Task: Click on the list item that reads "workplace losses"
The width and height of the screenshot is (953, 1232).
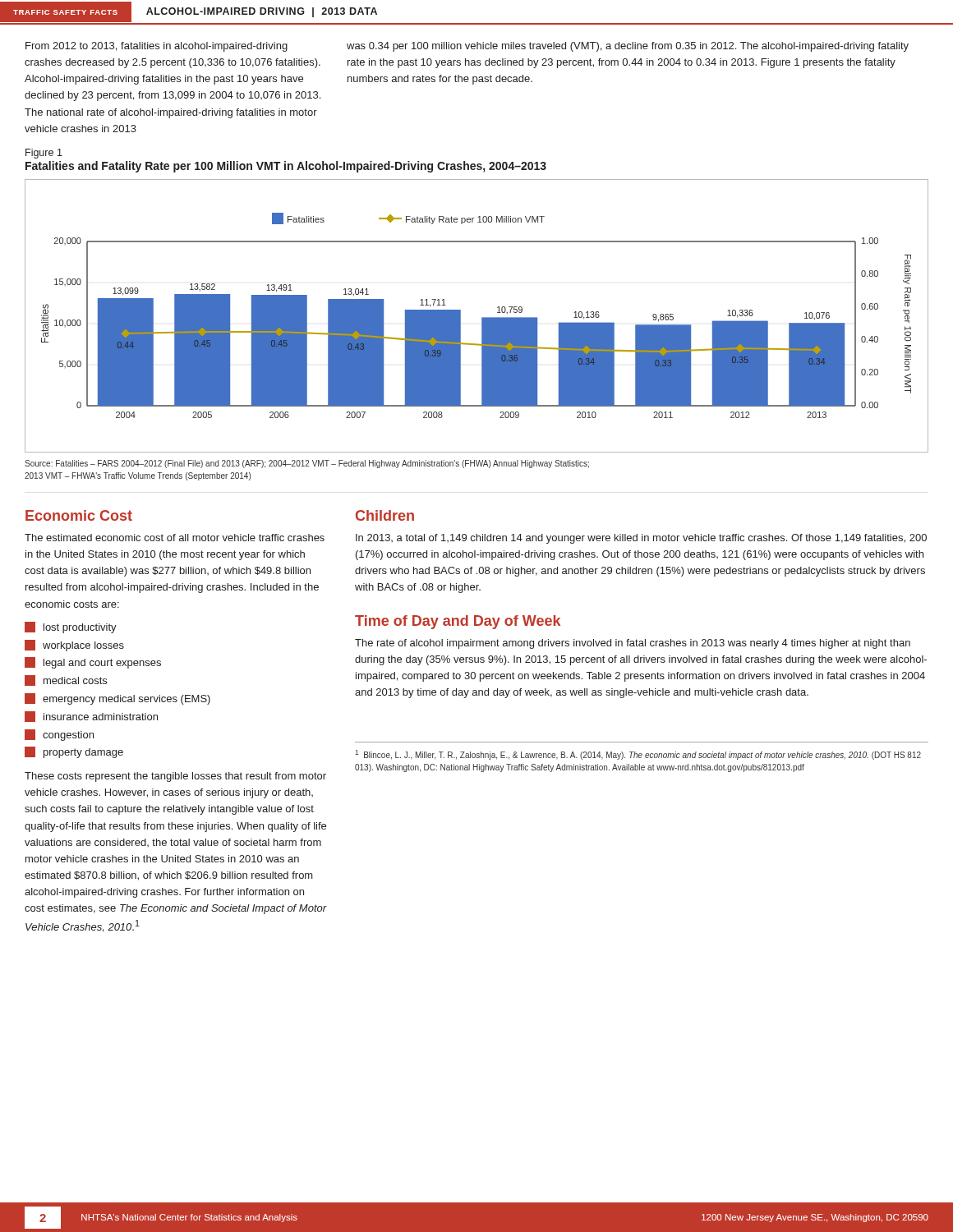Action: click(x=74, y=645)
